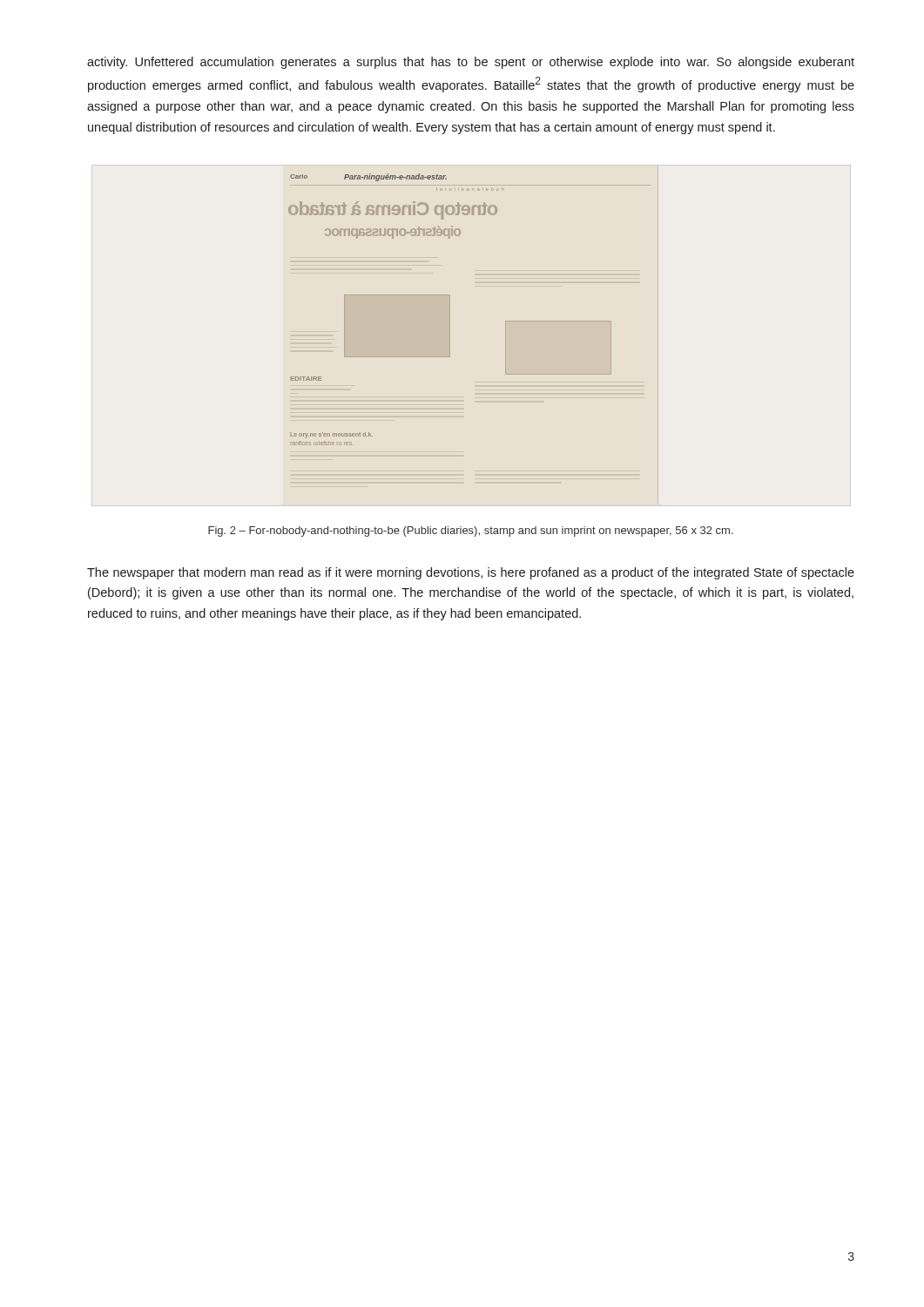Find the photo
Image resolution: width=924 pixels, height=1307 pixels.
click(471, 337)
